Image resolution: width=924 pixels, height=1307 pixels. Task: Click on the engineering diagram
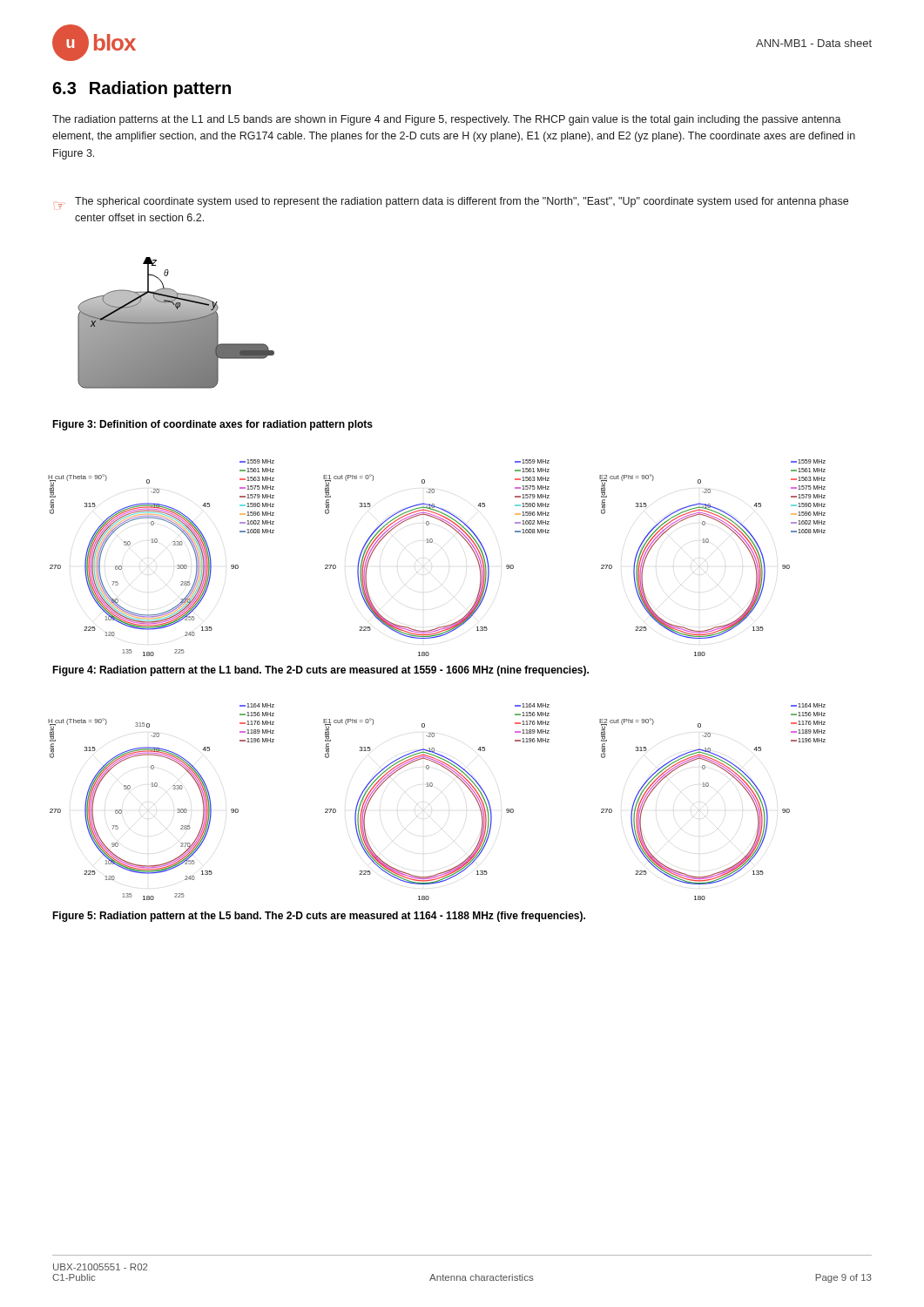pyautogui.click(x=179, y=336)
